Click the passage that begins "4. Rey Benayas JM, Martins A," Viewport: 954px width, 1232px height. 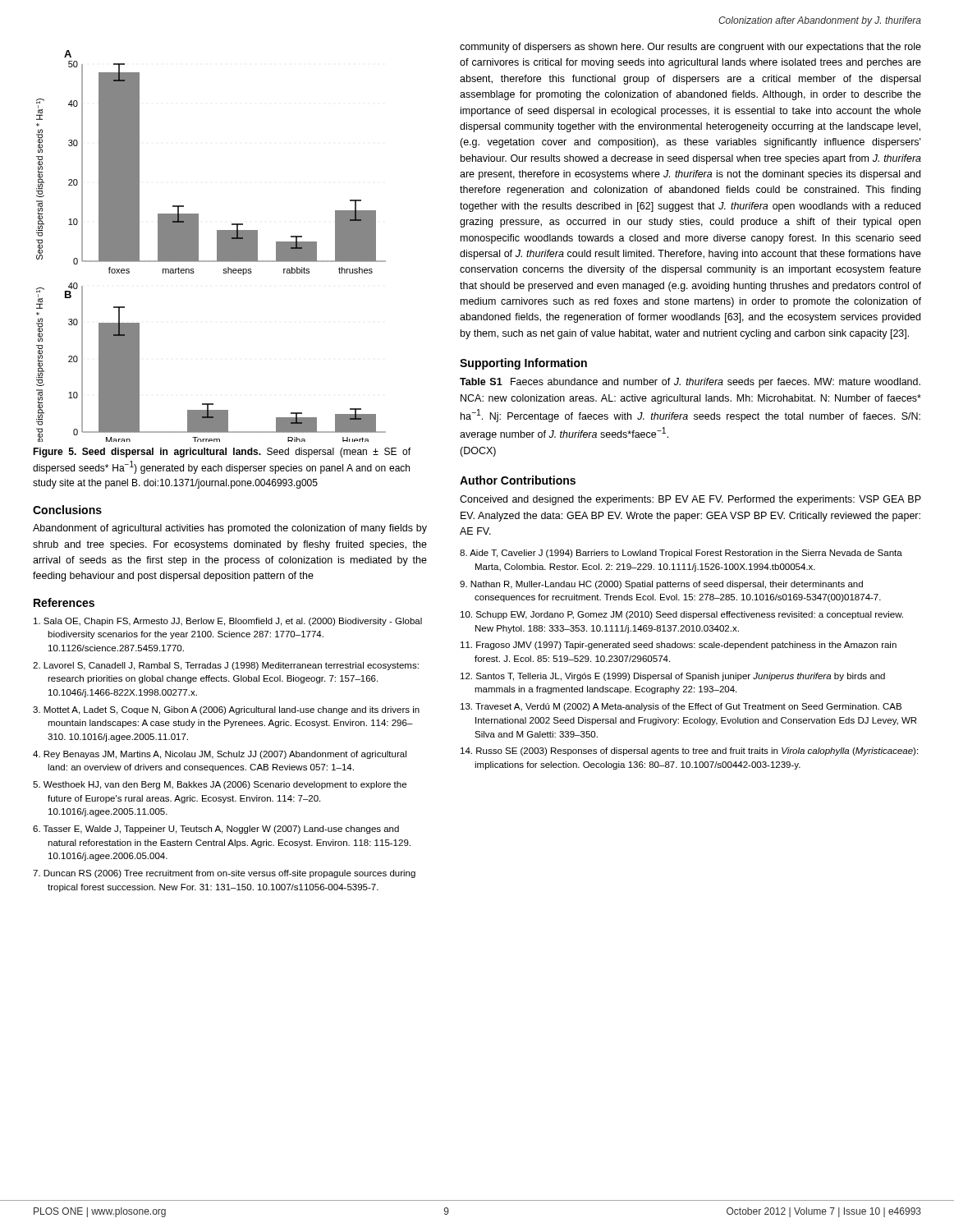click(x=220, y=761)
